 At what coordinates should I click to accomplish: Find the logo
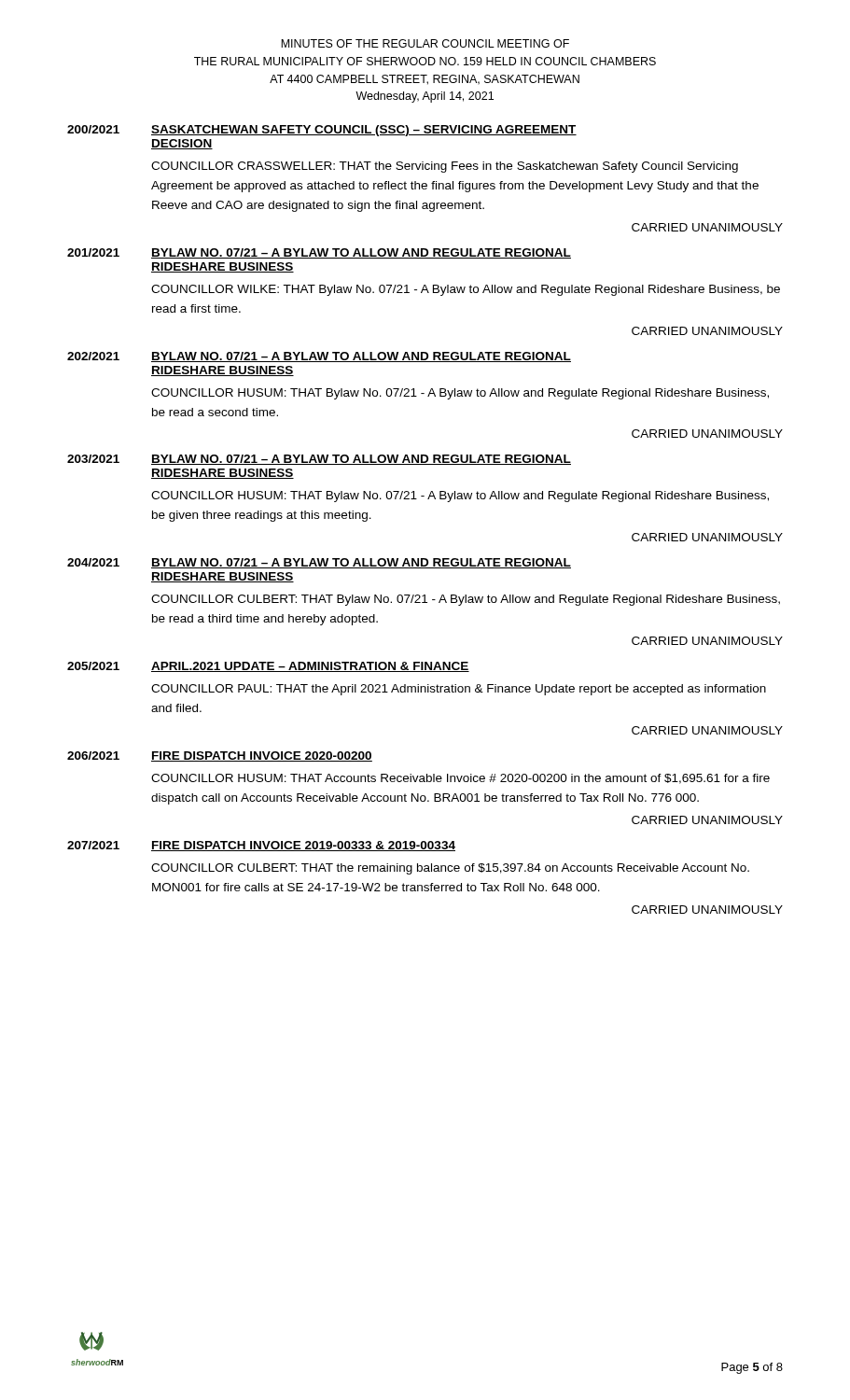pyautogui.click(x=109, y=1350)
